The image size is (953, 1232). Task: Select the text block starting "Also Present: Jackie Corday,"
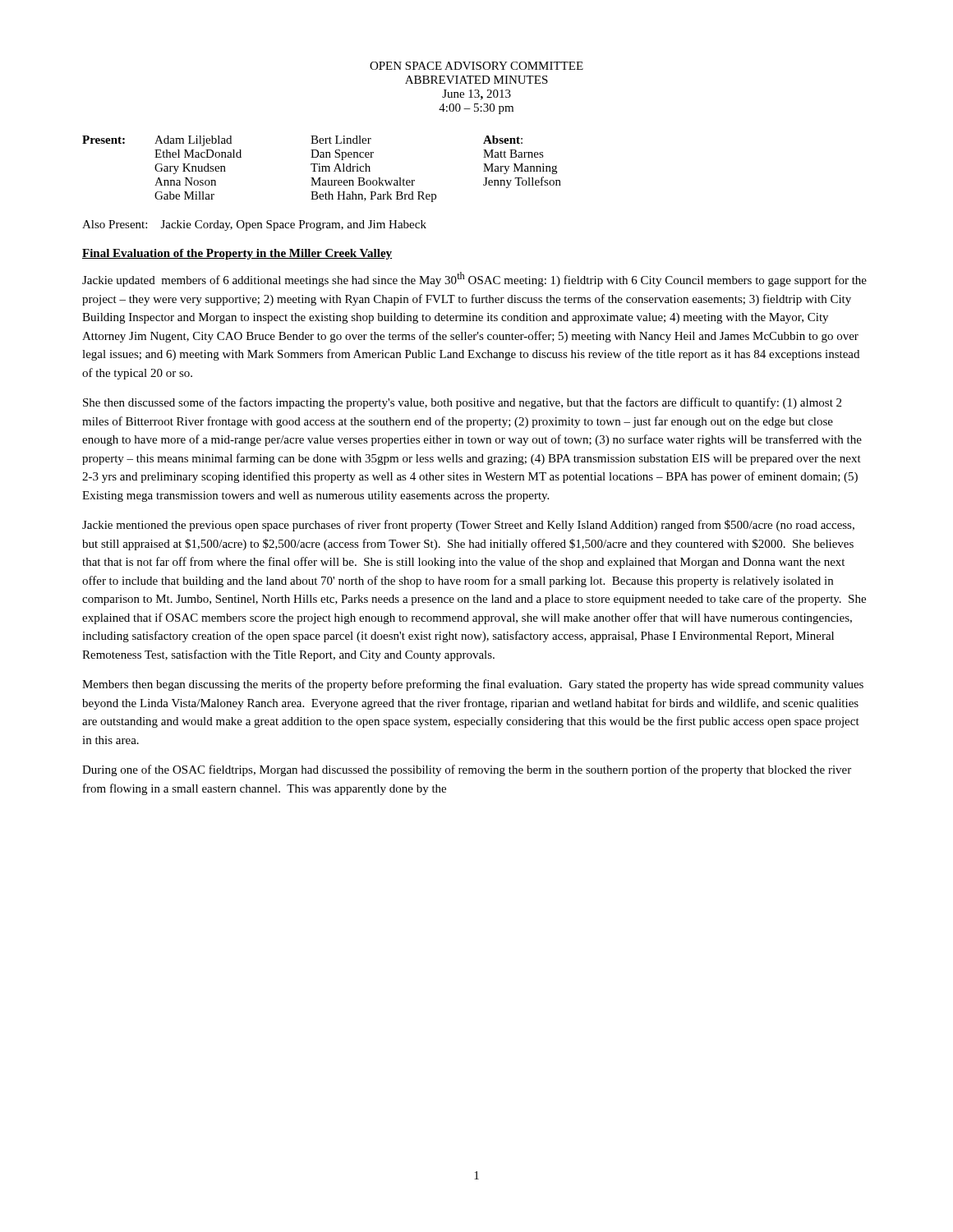point(254,224)
